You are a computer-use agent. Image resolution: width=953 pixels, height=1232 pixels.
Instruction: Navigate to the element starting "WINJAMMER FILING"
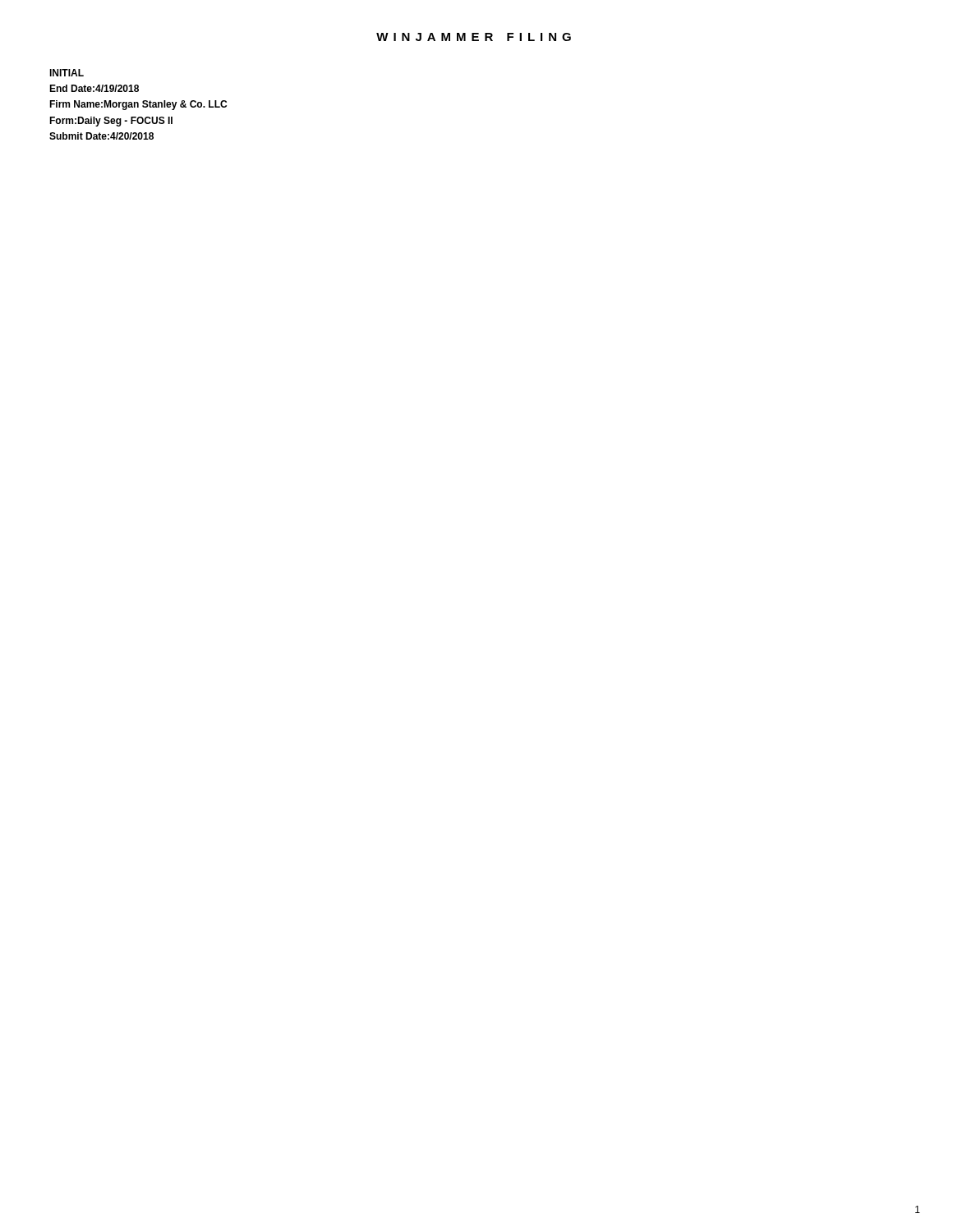(x=476, y=37)
